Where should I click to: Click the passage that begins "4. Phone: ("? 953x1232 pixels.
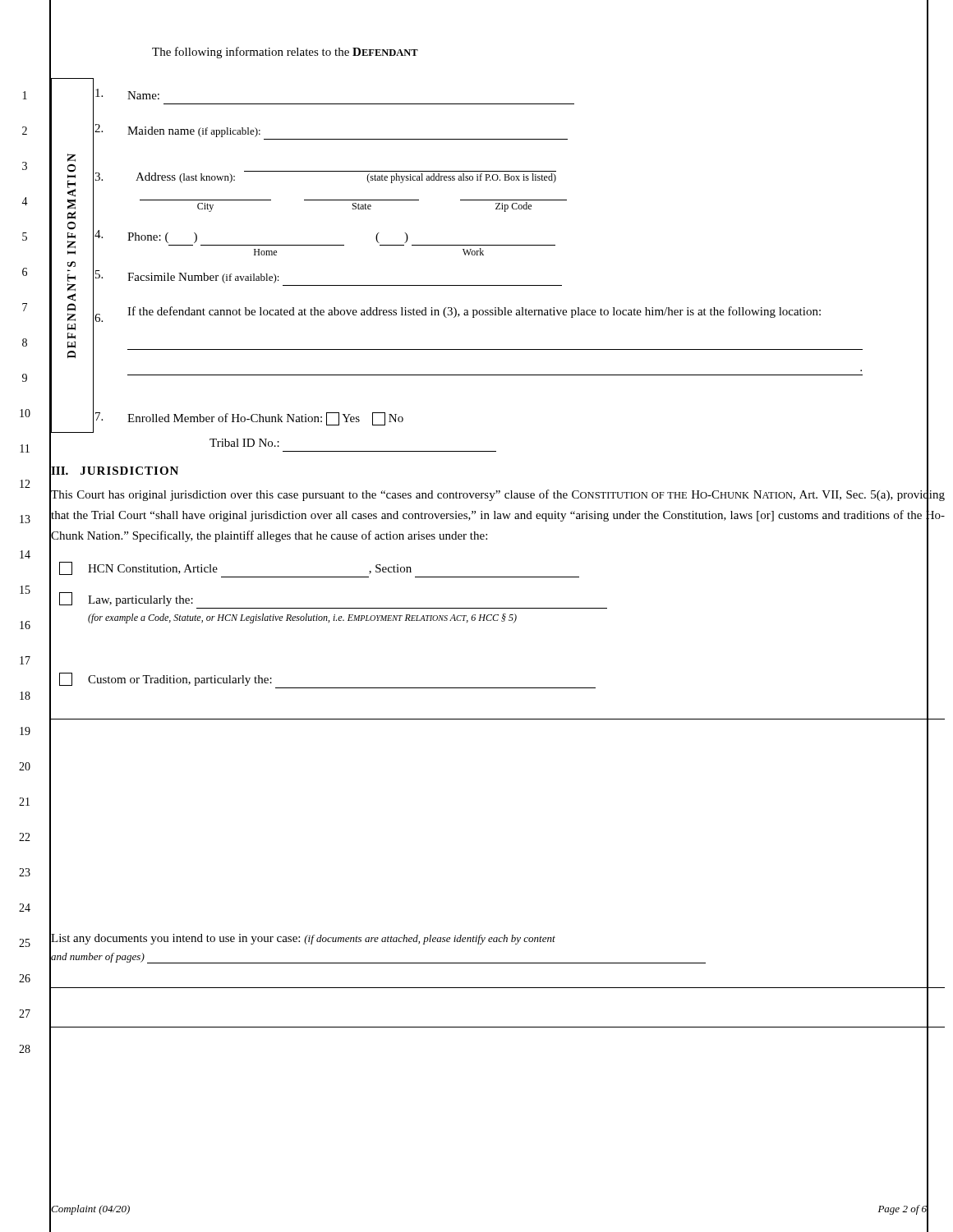(x=520, y=239)
